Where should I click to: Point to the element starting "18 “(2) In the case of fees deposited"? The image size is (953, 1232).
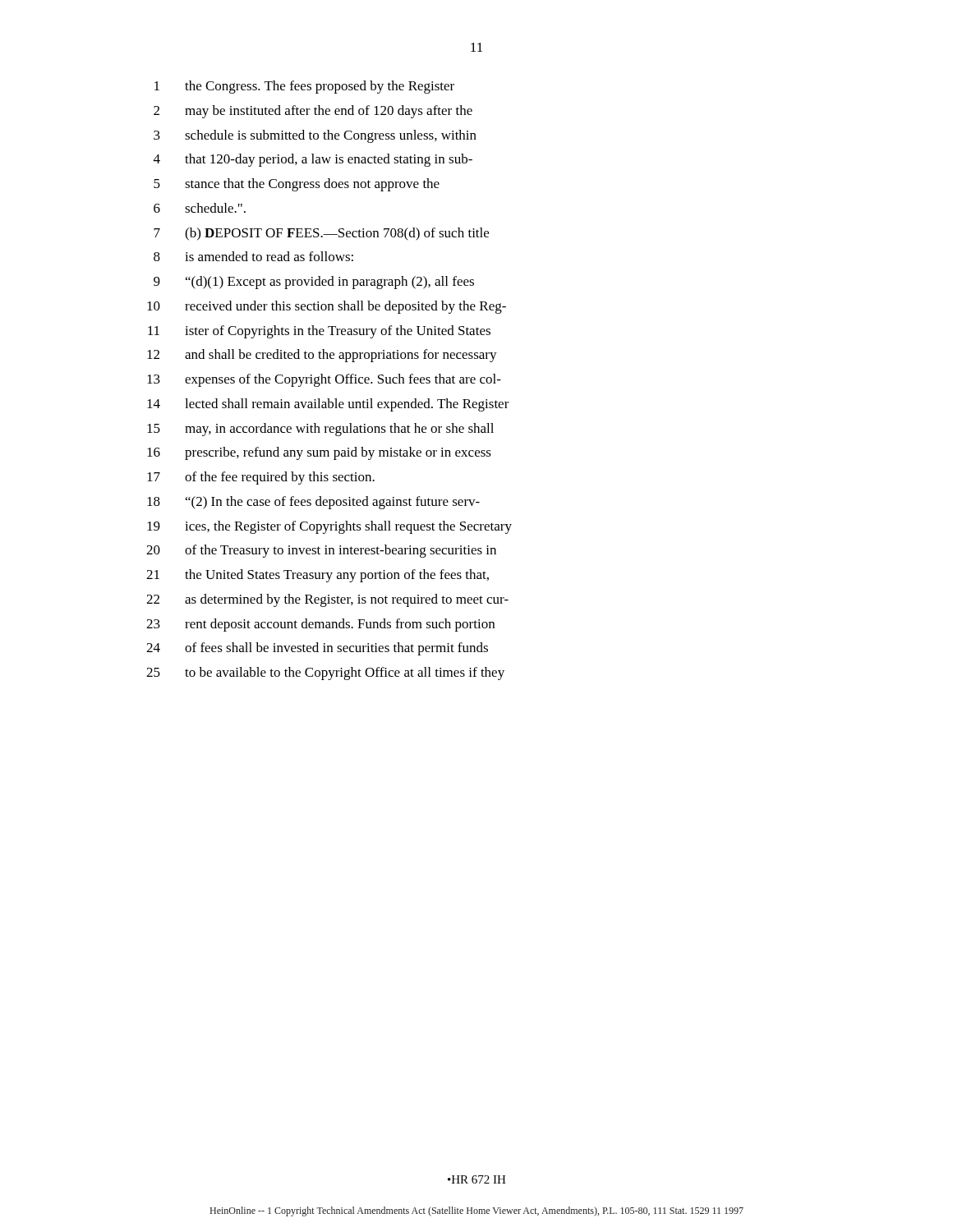(x=313, y=503)
